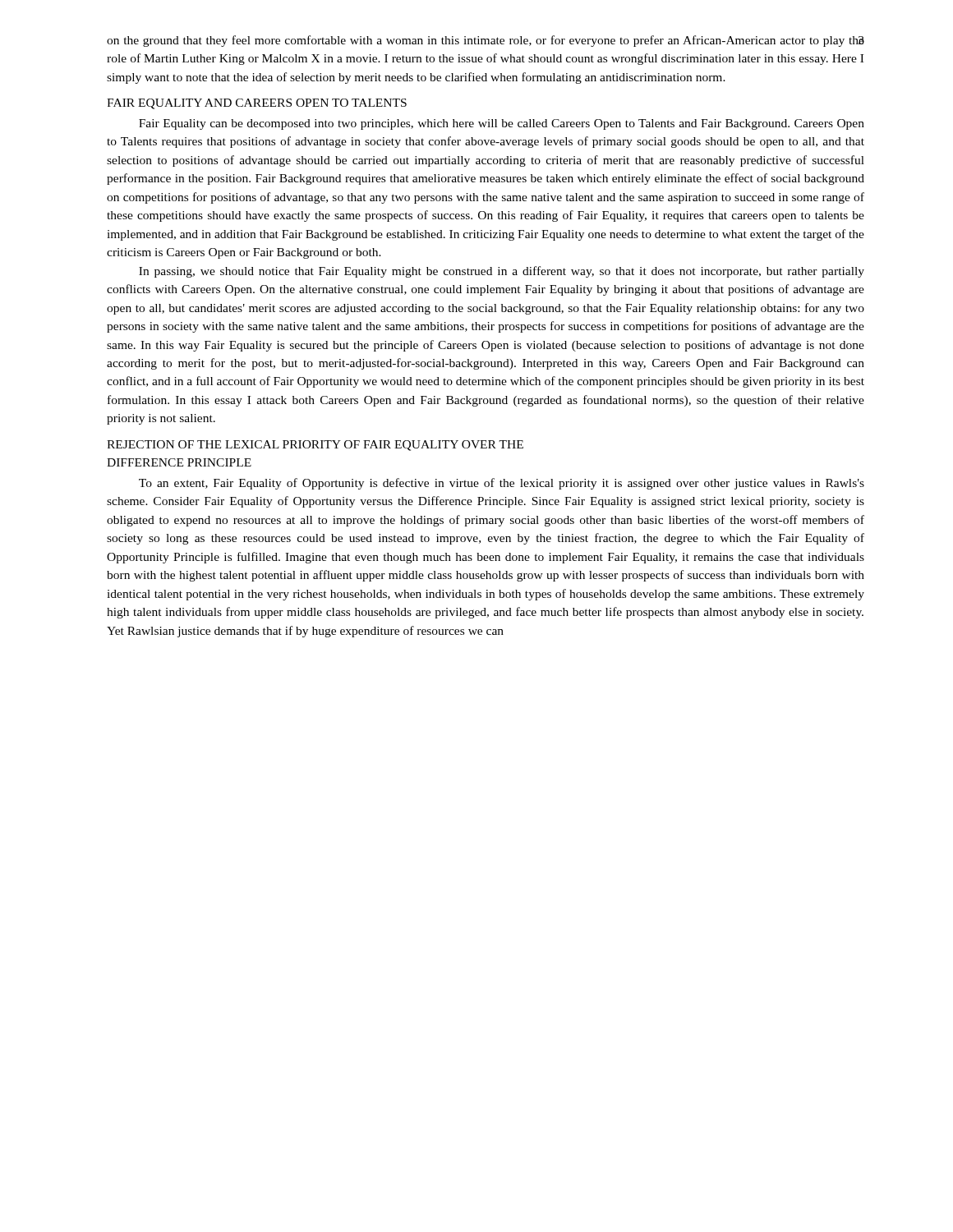The width and height of the screenshot is (953, 1232).
Task: Point to the block beginning "on the ground"
Action: (x=486, y=59)
